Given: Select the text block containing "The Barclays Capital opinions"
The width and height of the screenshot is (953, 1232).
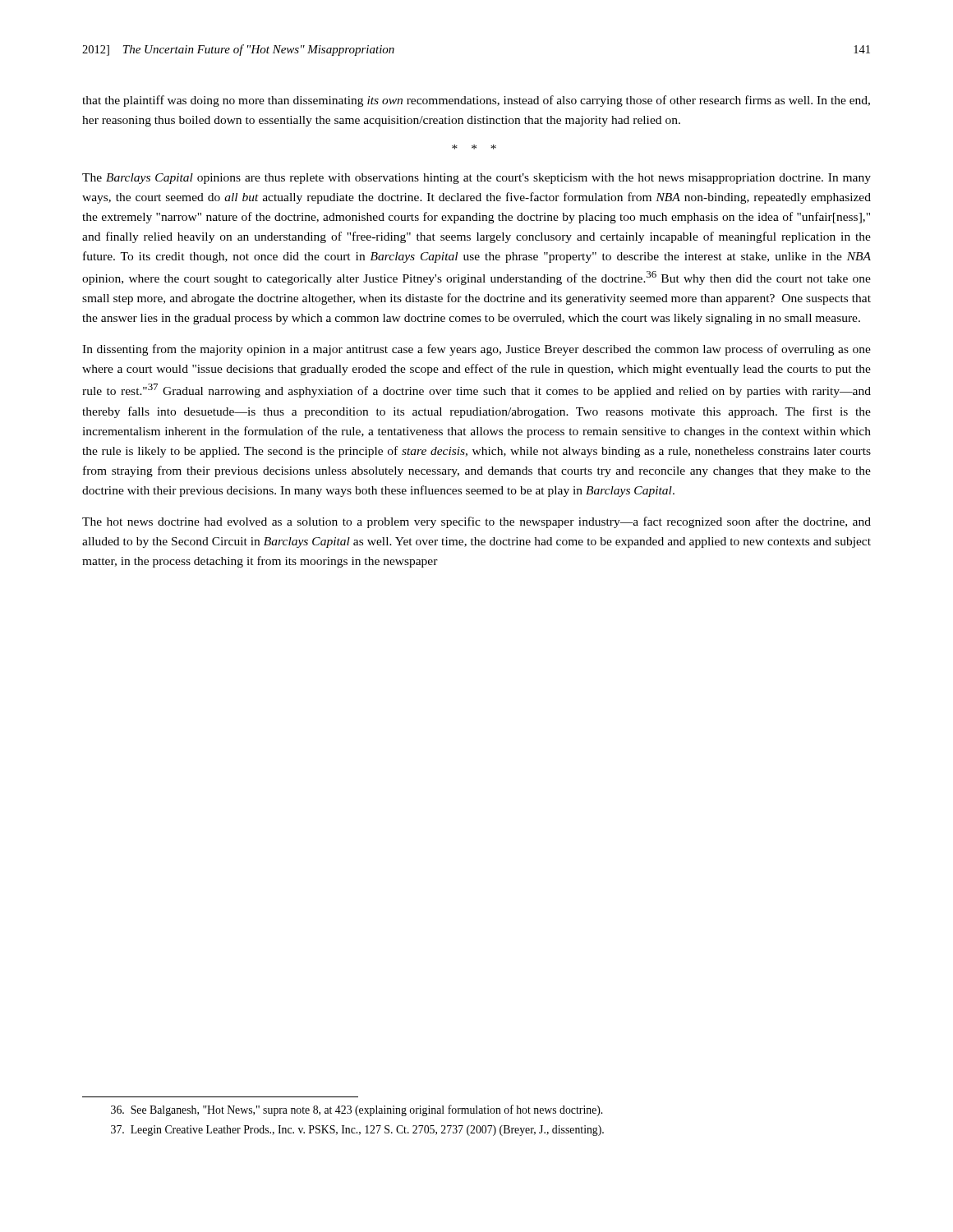Looking at the screenshot, I should tap(476, 248).
